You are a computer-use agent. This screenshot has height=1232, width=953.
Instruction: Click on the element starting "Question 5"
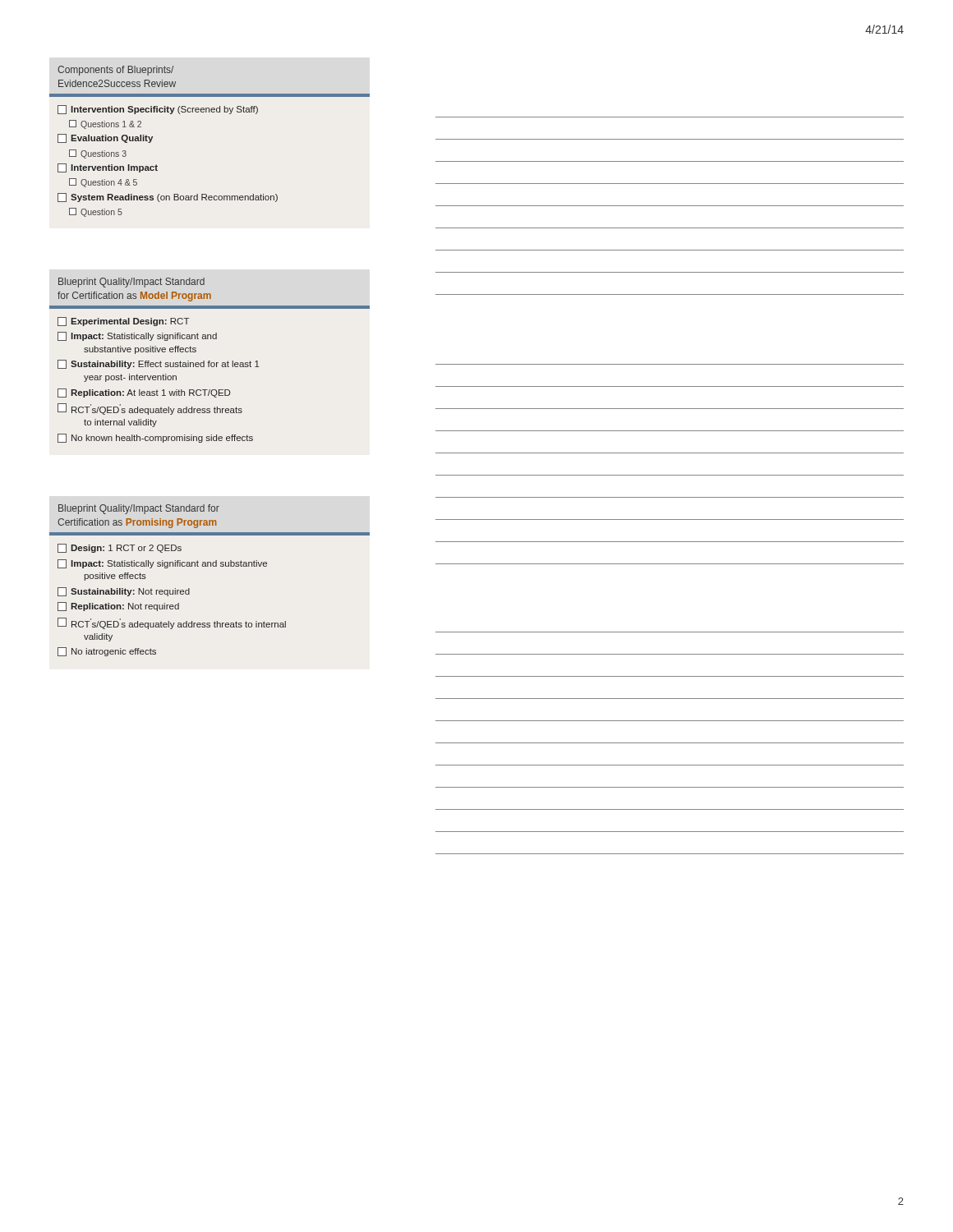tap(96, 212)
